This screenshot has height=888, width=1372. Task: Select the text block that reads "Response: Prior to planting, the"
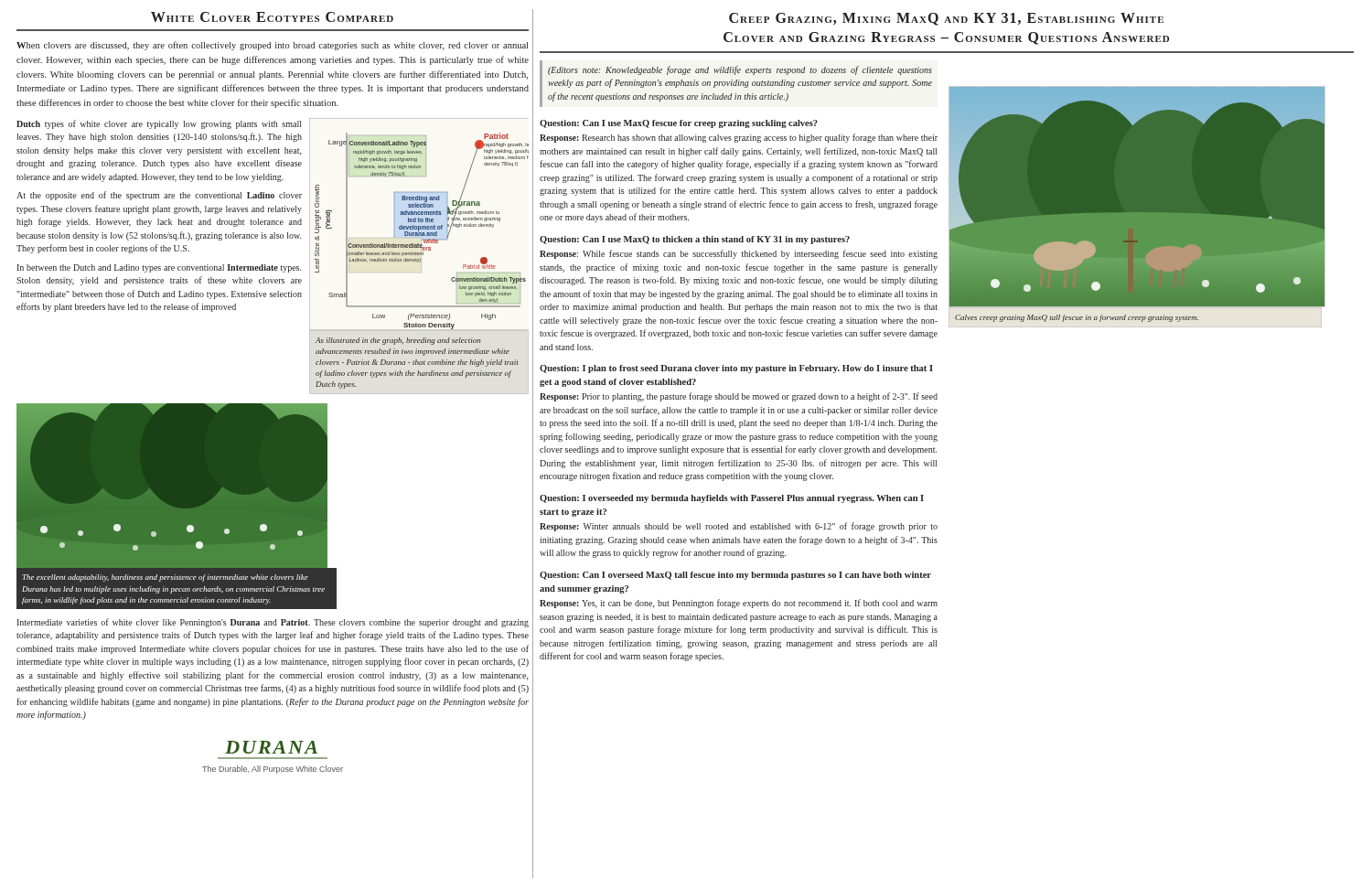point(739,437)
